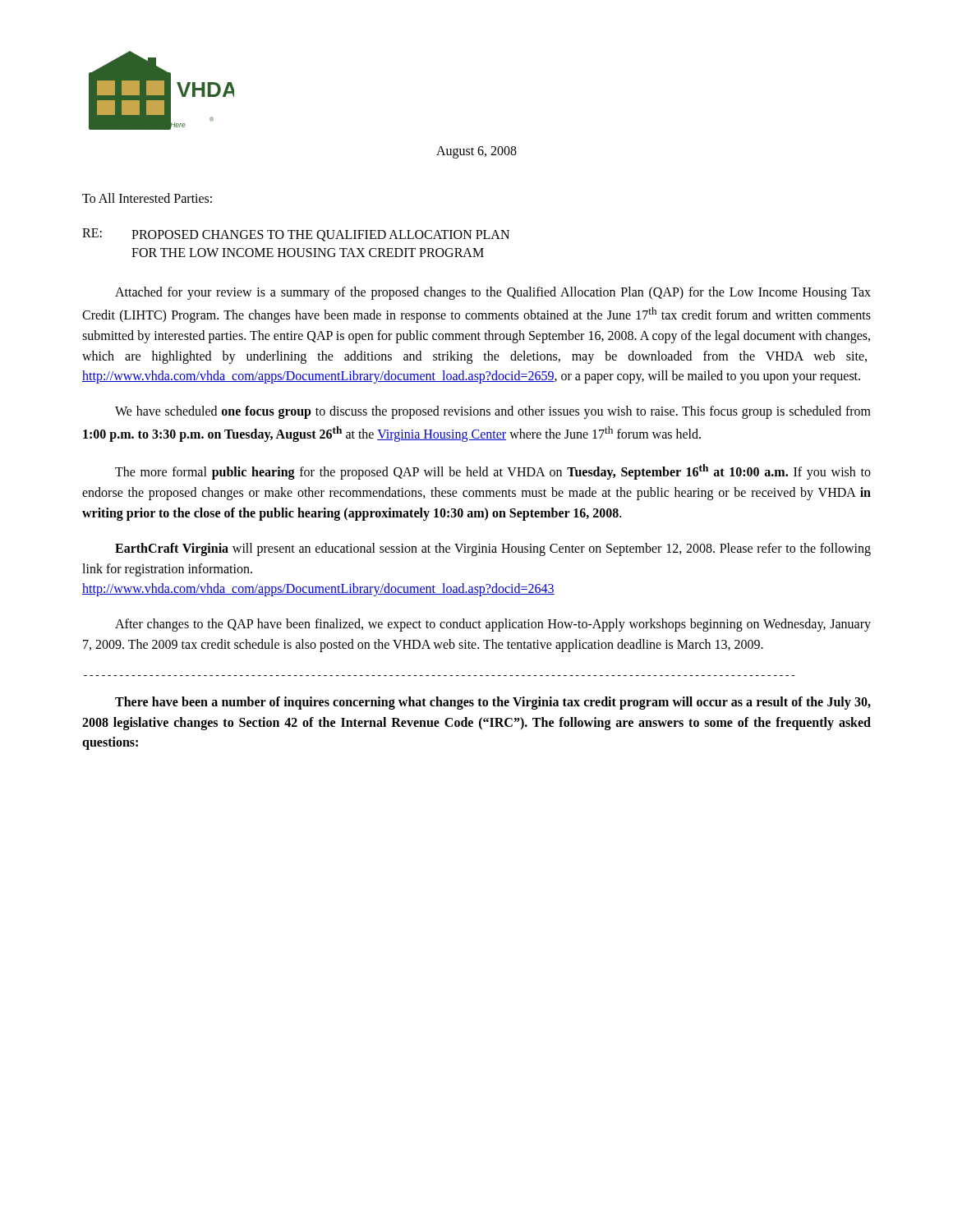
Task: Click on the text block that reads "After changes to"
Action: 476,634
